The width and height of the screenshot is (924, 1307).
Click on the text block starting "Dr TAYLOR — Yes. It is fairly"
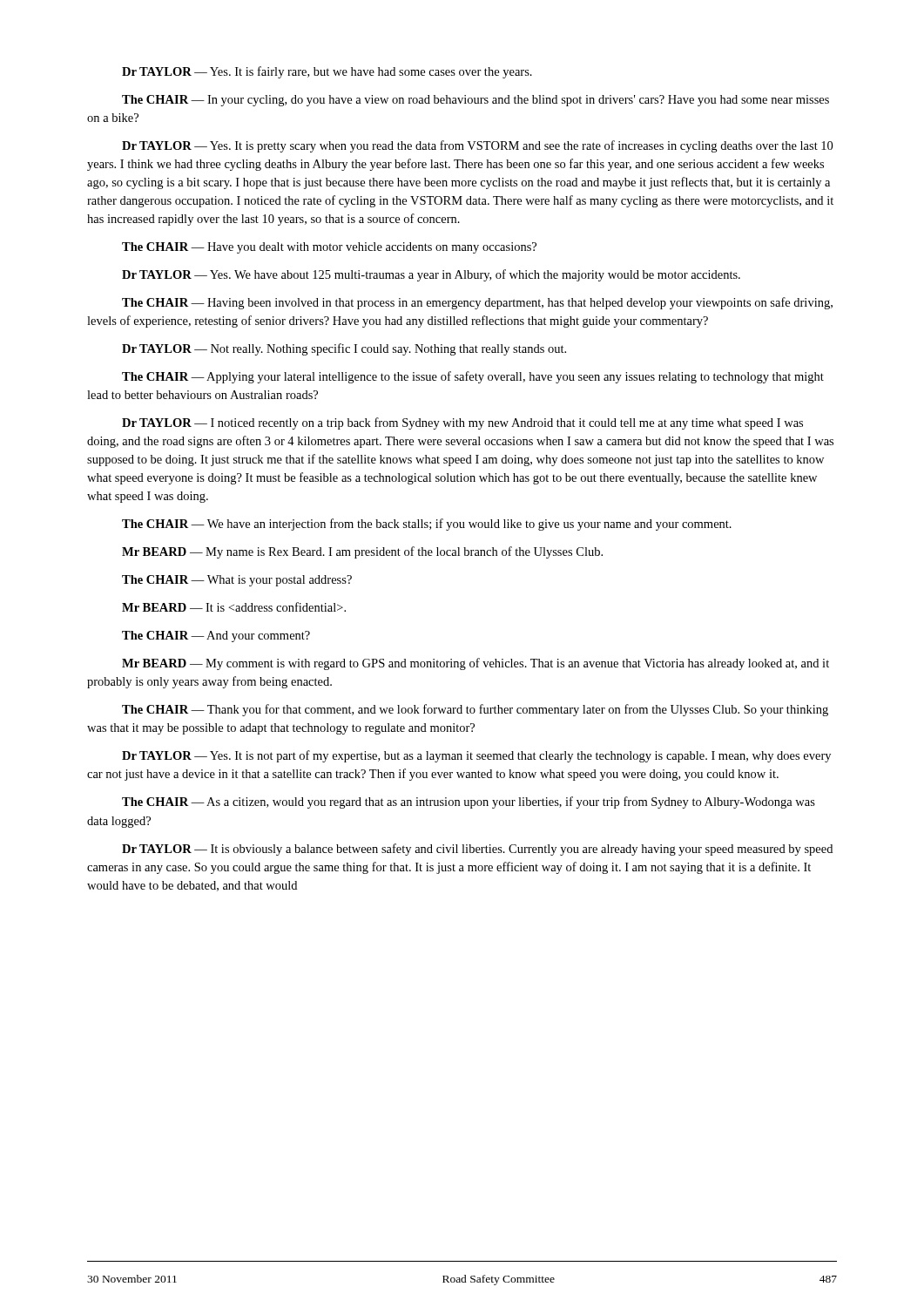point(462,72)
